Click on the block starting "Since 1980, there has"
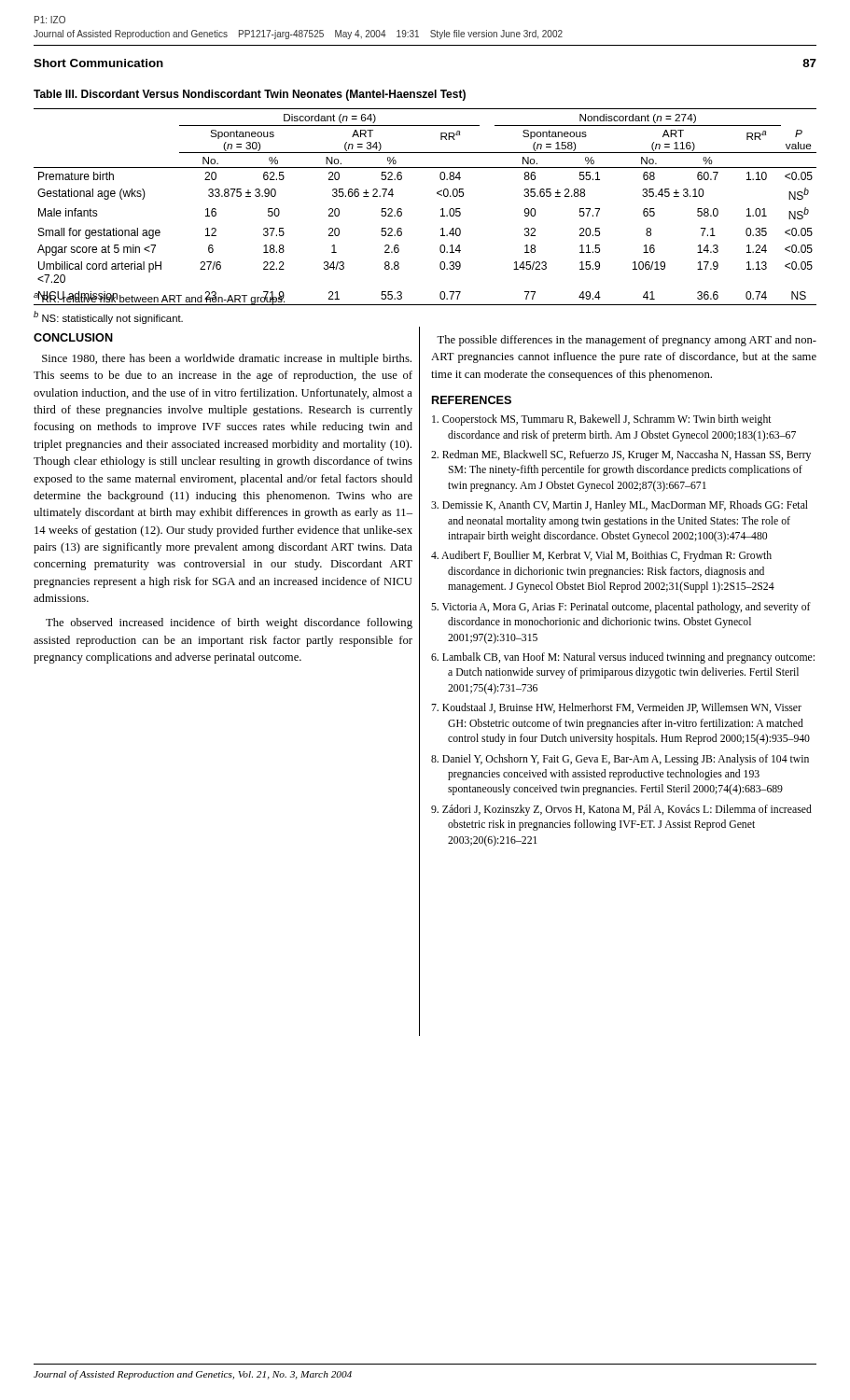The width and height of the screenshot is (850, 1400). coord(223,508)
